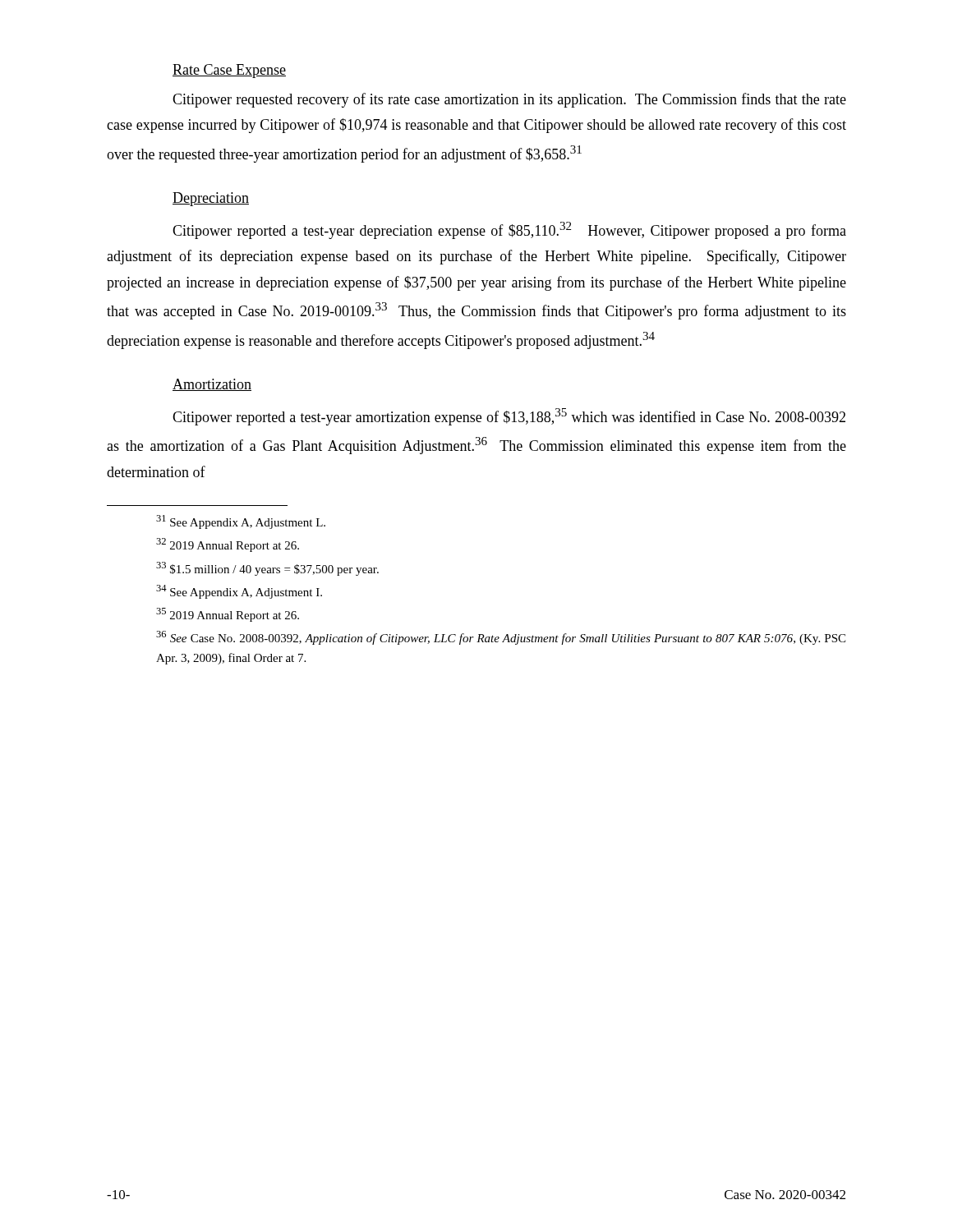Find "32 2019 Annual Report at 26." on this page
Screen dimensions: 1232x953
click(x=228, y=544)
